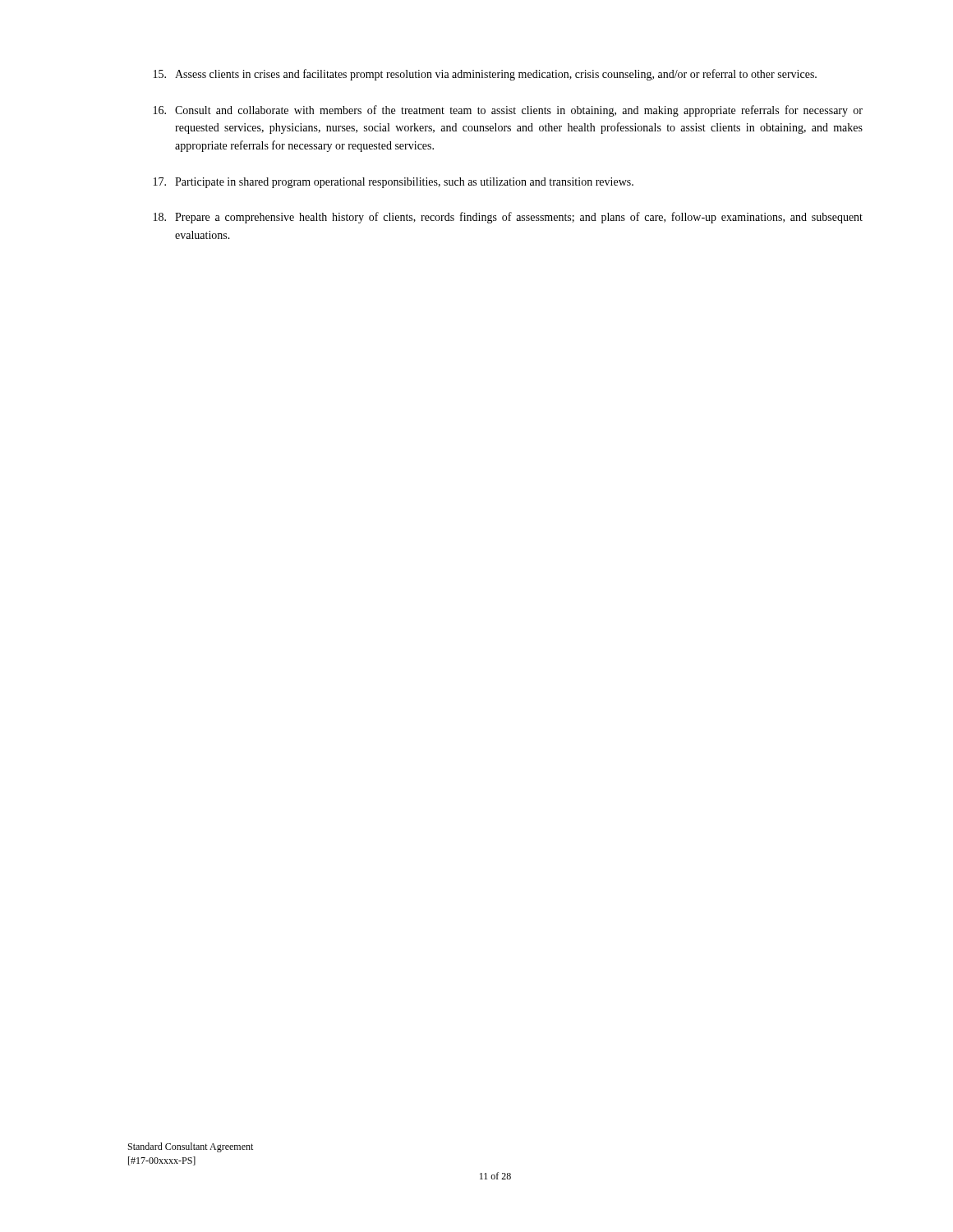Find the block on this page that starts "18. Prepare a comprehensive health history"
Image resolution: width=953 pixels, height=1232 pixels.
495,227
